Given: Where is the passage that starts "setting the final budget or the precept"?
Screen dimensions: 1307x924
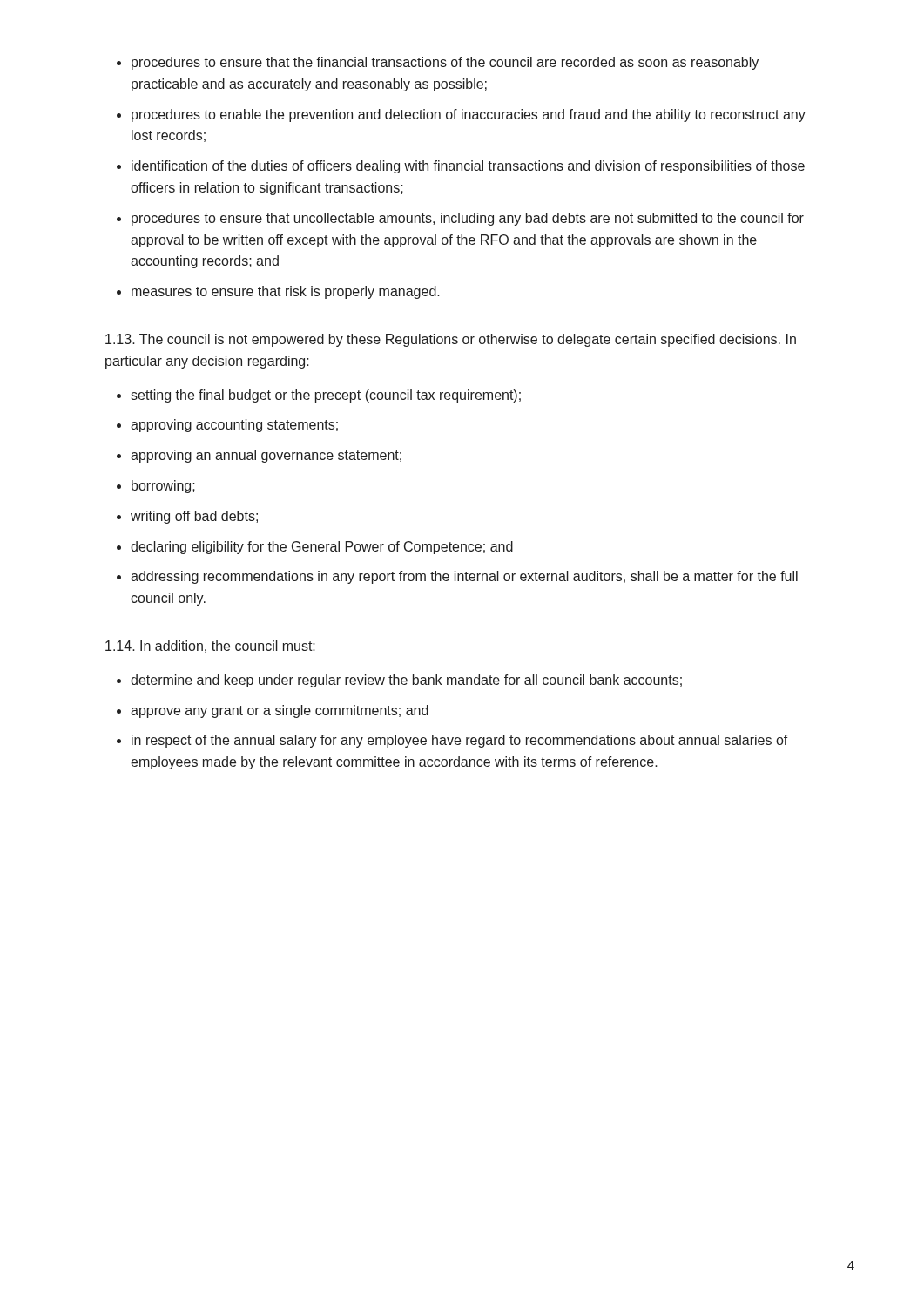Looking at the screenshot, I should pyautogui.click(x=475, y=396).
